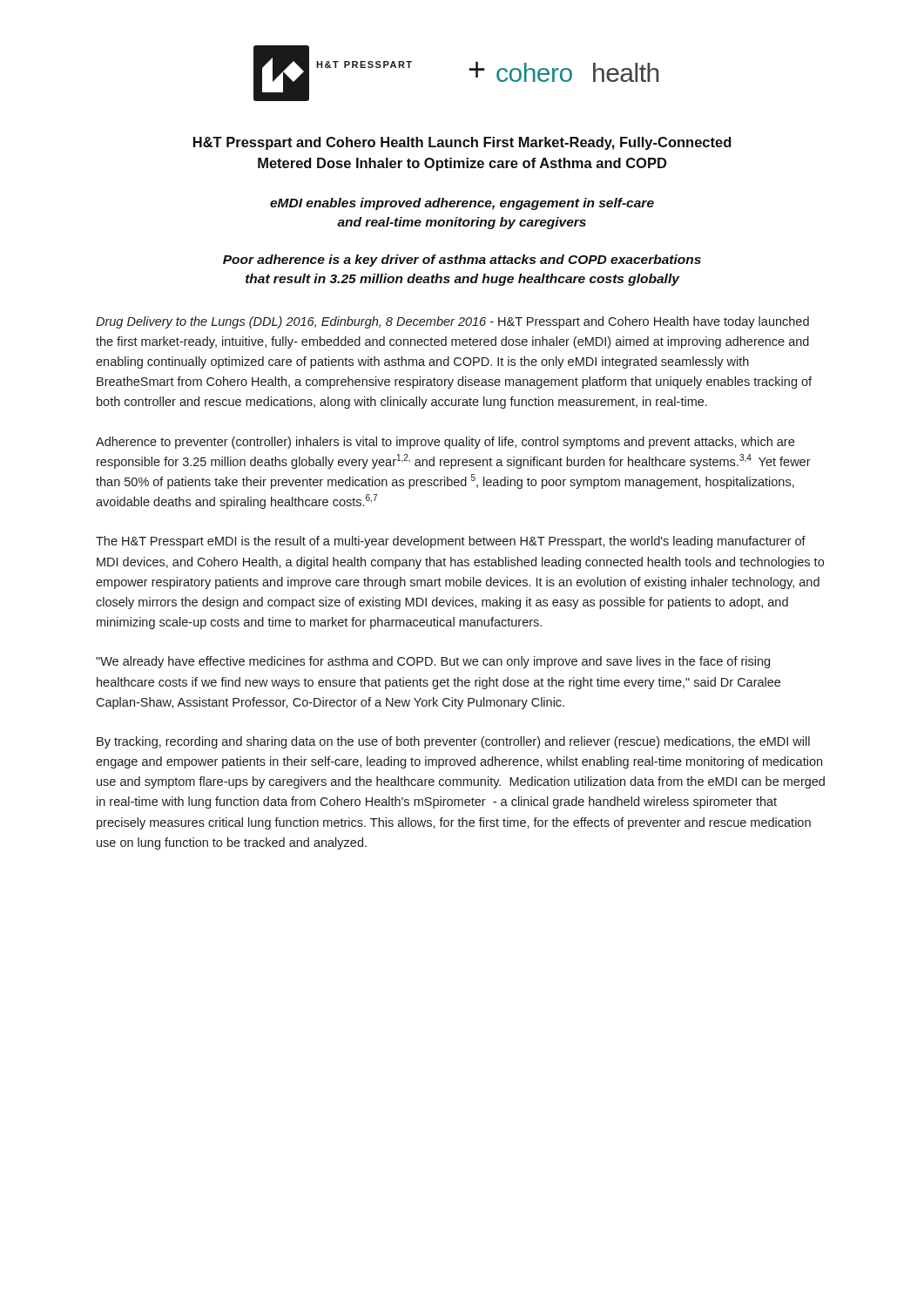Image resolution: width=924 pixels, height=1307 pixels.
Task: Select the text block starting "By tracking, recording and"
Action: pyautogui.click(x=461, y=792)
